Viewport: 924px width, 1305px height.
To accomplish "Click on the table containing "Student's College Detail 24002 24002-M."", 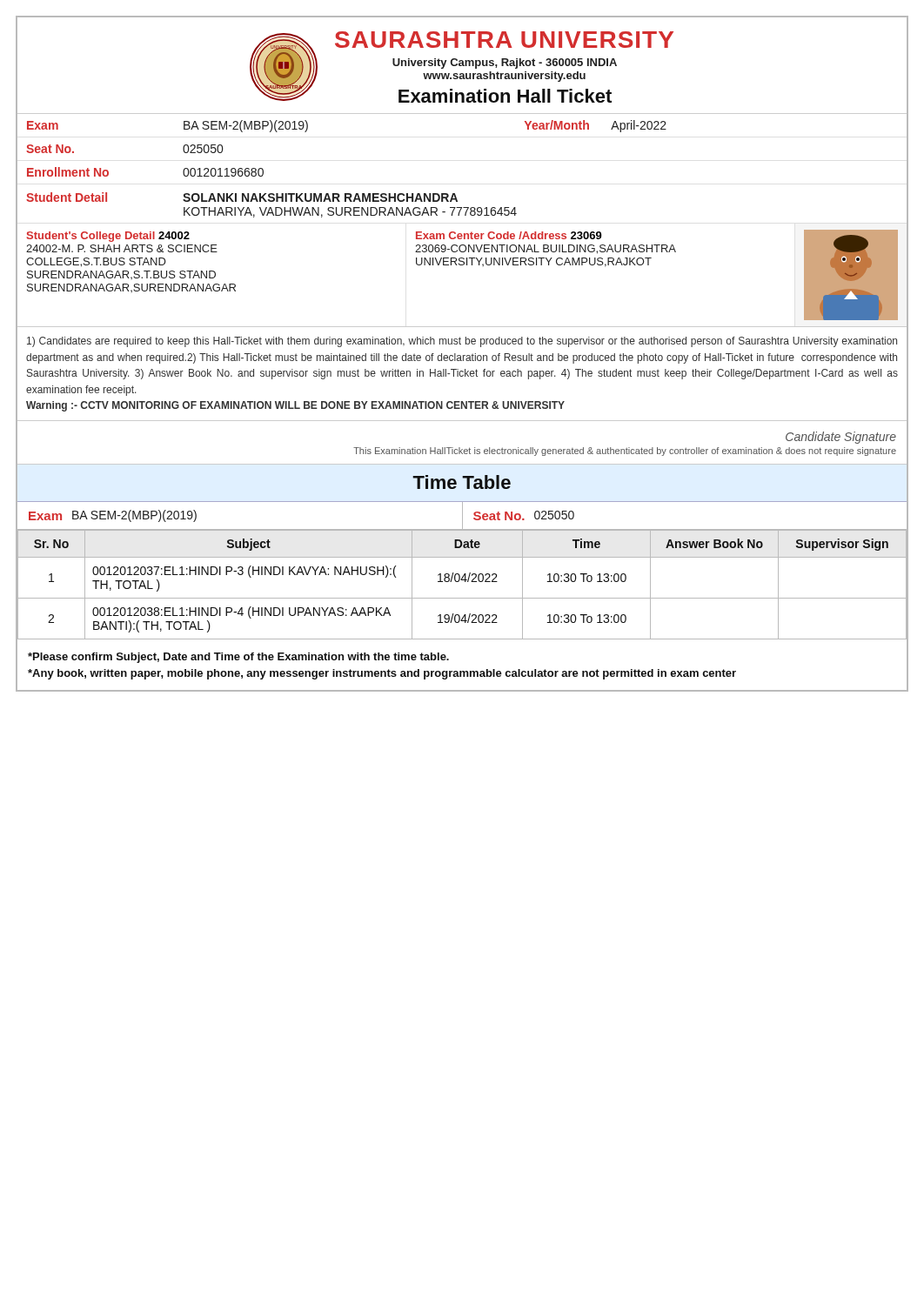I will [x=462, y=275].
